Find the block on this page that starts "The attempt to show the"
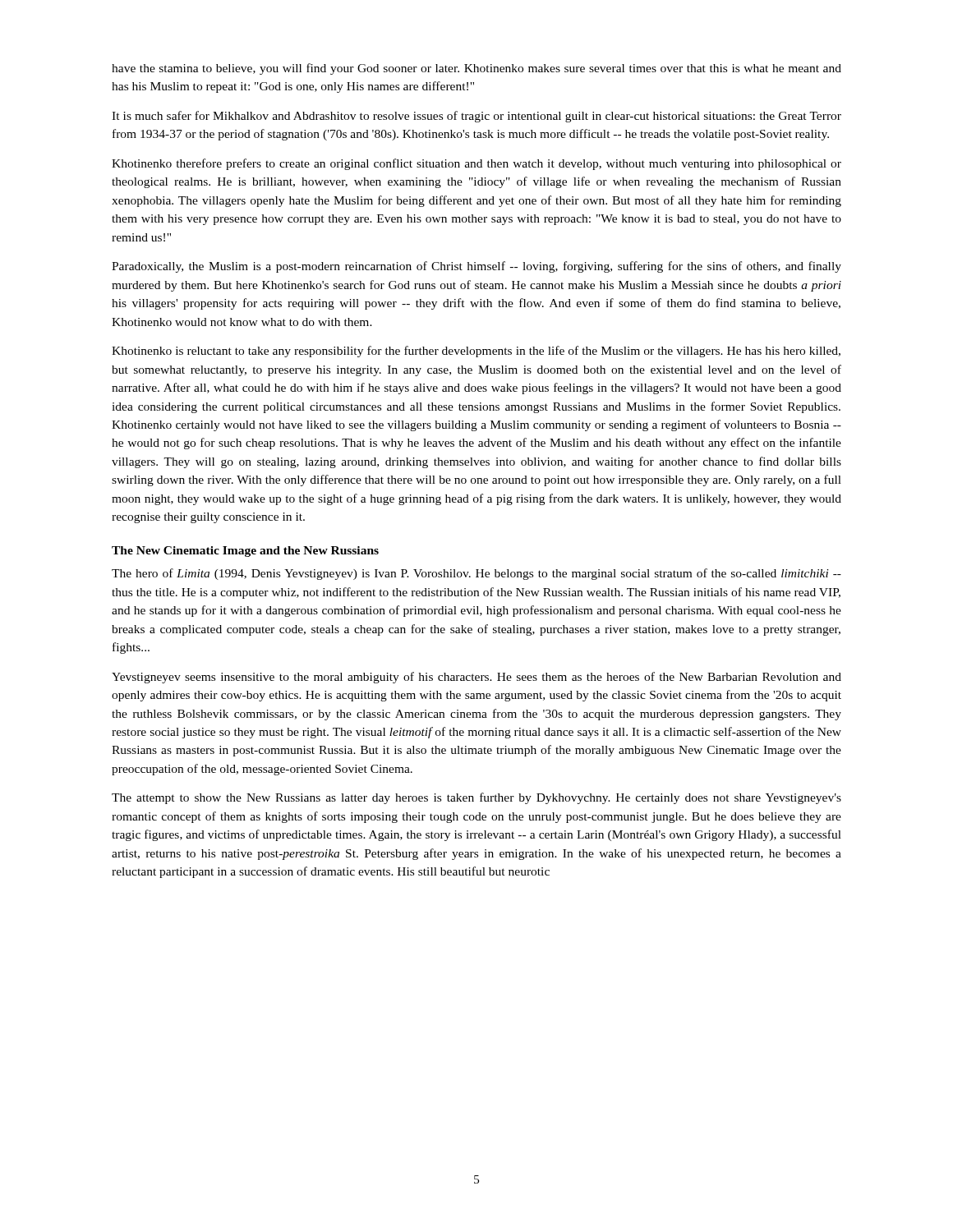 pyautogui.click(x=476, y=834)
